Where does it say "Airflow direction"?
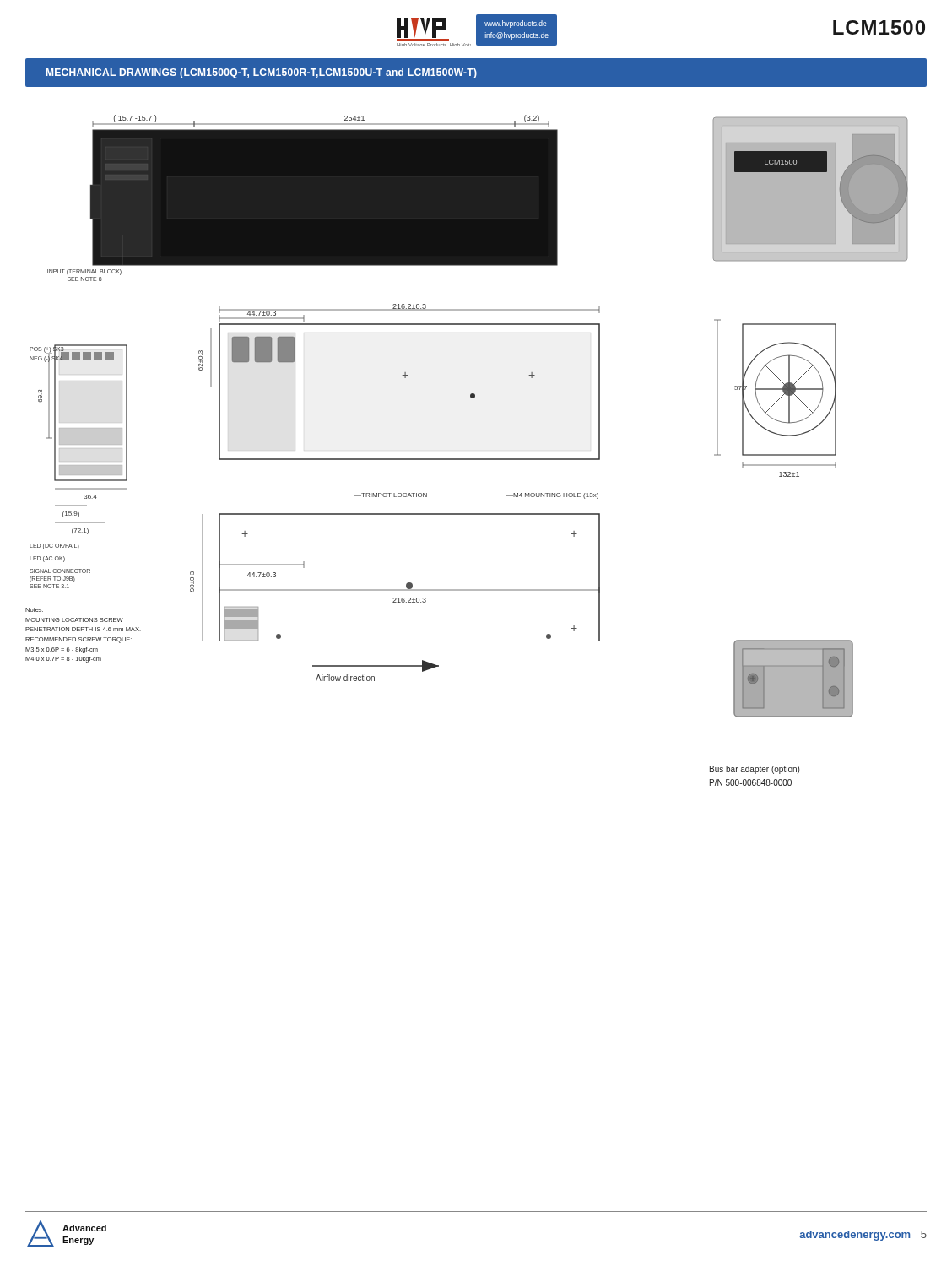 (388, 668)
